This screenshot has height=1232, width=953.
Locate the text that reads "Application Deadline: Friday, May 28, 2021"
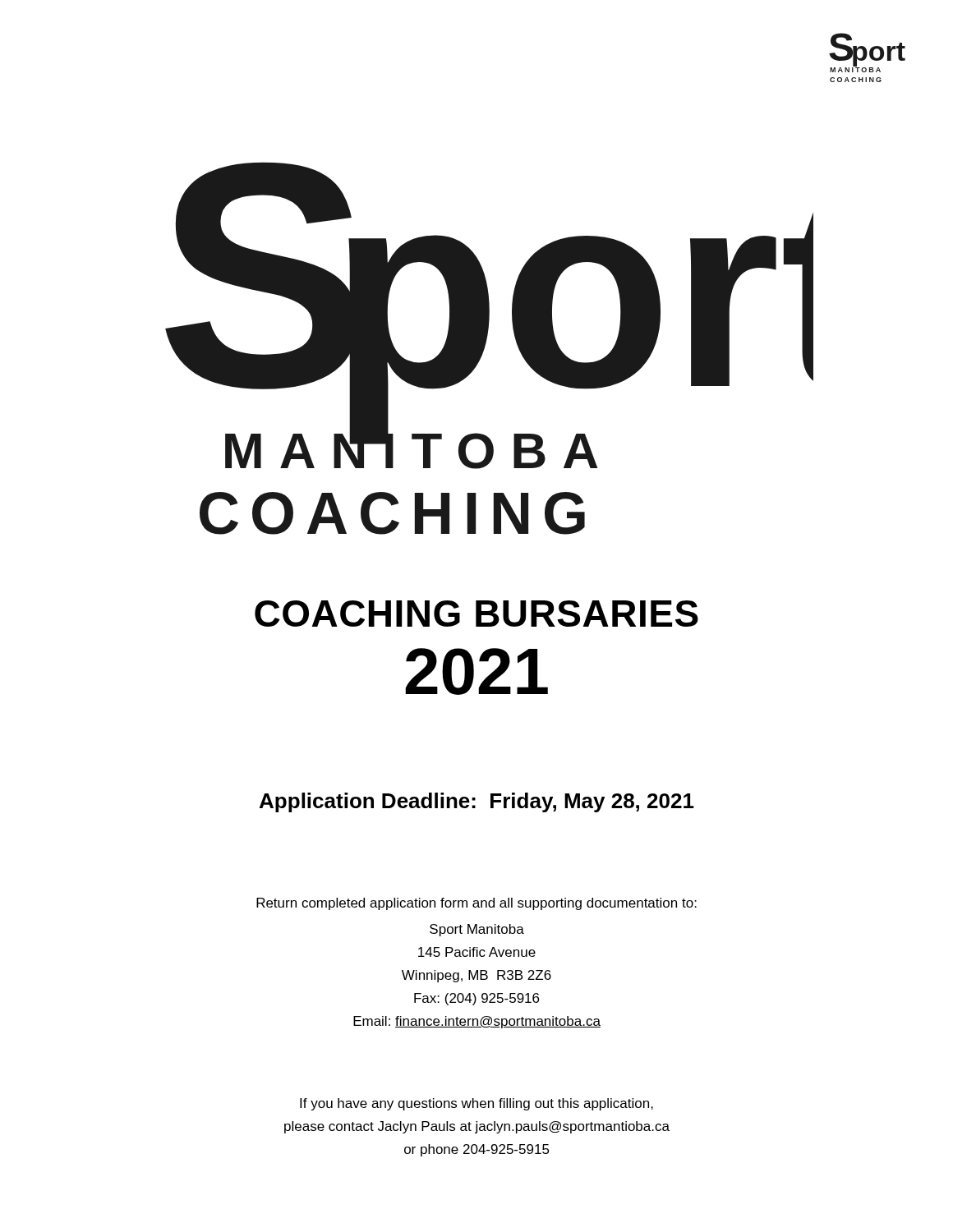point(476,801)
